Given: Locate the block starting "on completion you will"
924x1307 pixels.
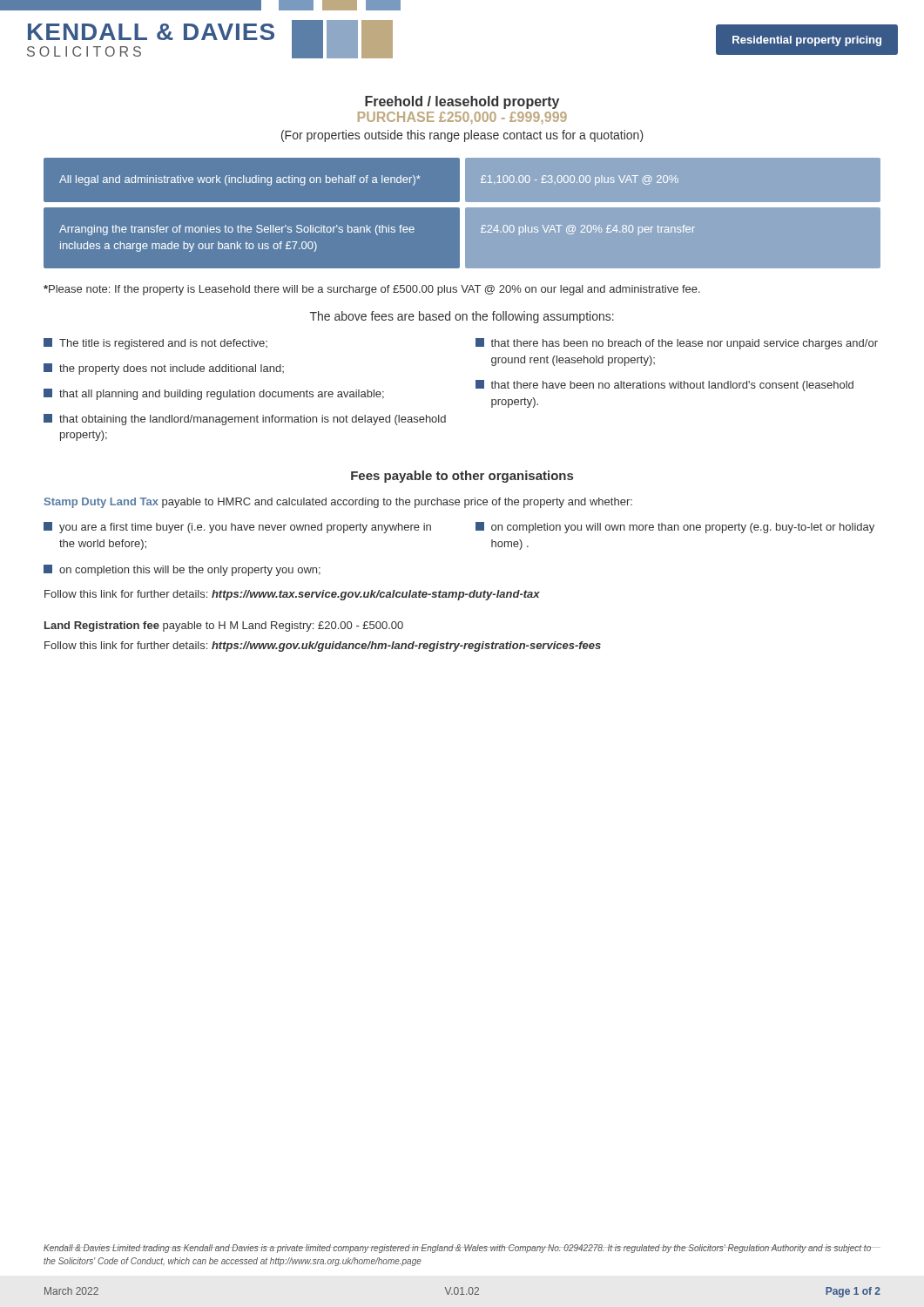Looking at the screenshot, I should [678, 536].
